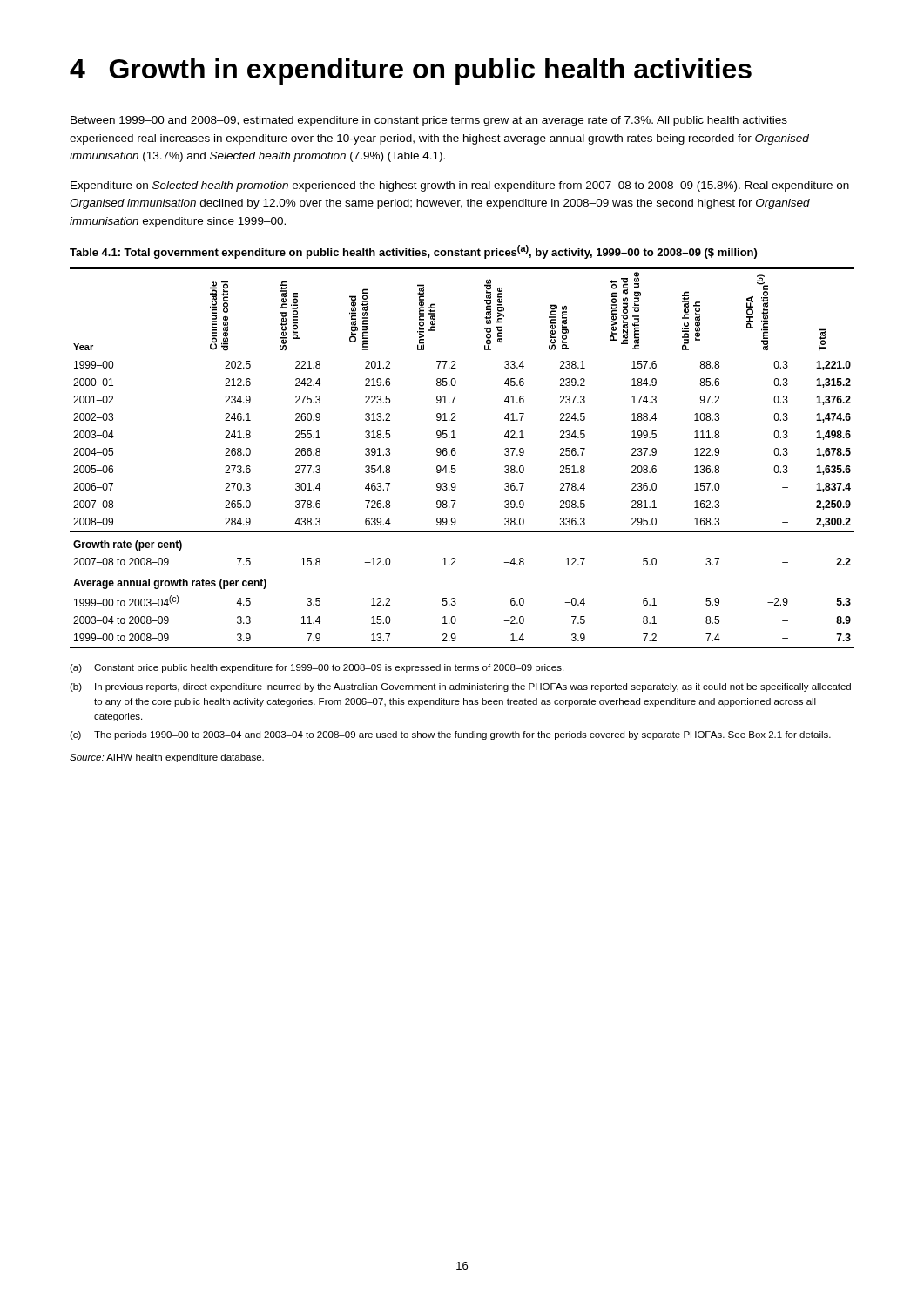Find the block starting "(b) In previous reports, direct expenditure incurred by"

coord(462,702)
